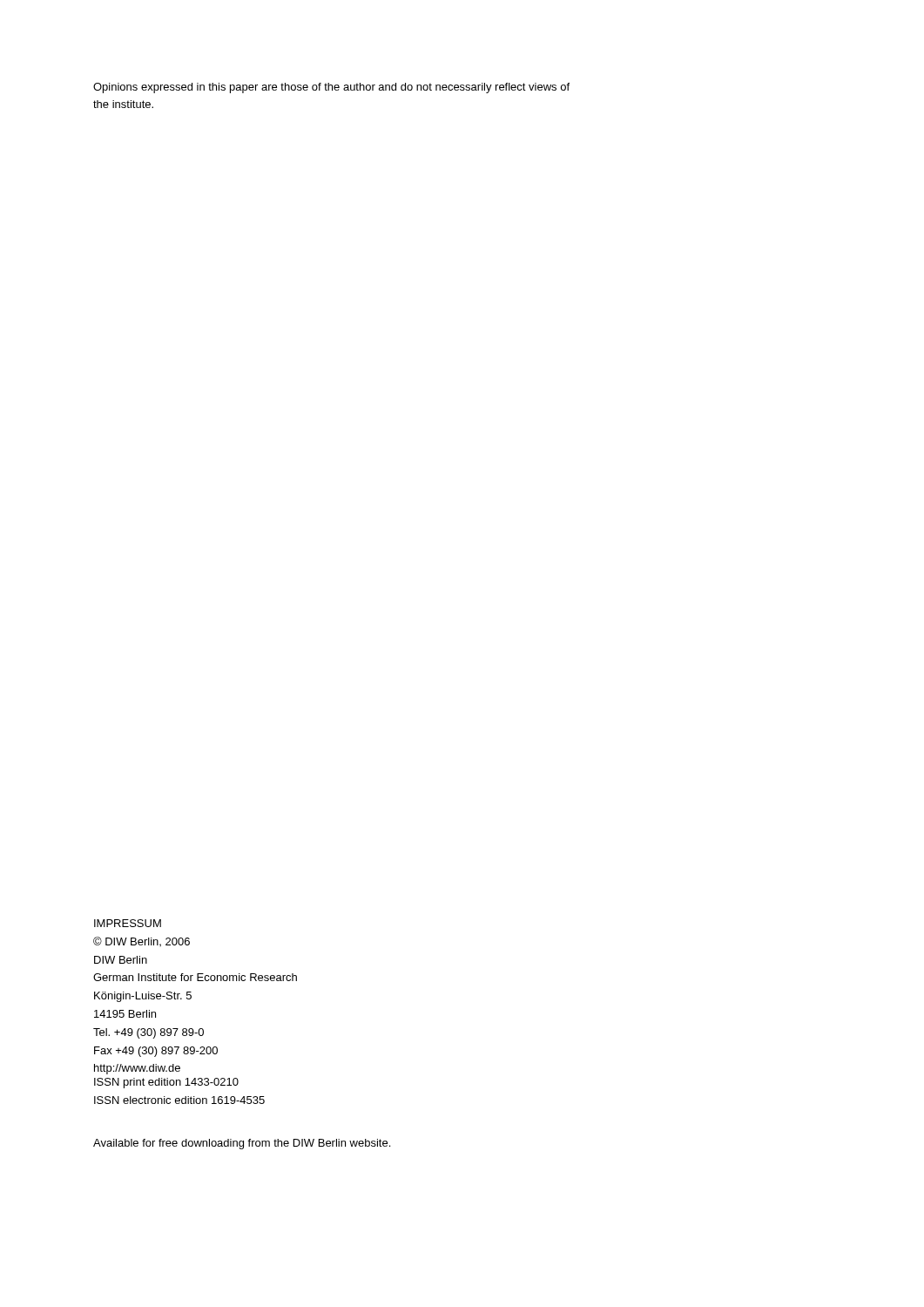The image size is (924, 1307).
Task: Navigate to the passage starting "IMPRESSUM © DIW Berlin, 2006"
Action: pos(195,996)
